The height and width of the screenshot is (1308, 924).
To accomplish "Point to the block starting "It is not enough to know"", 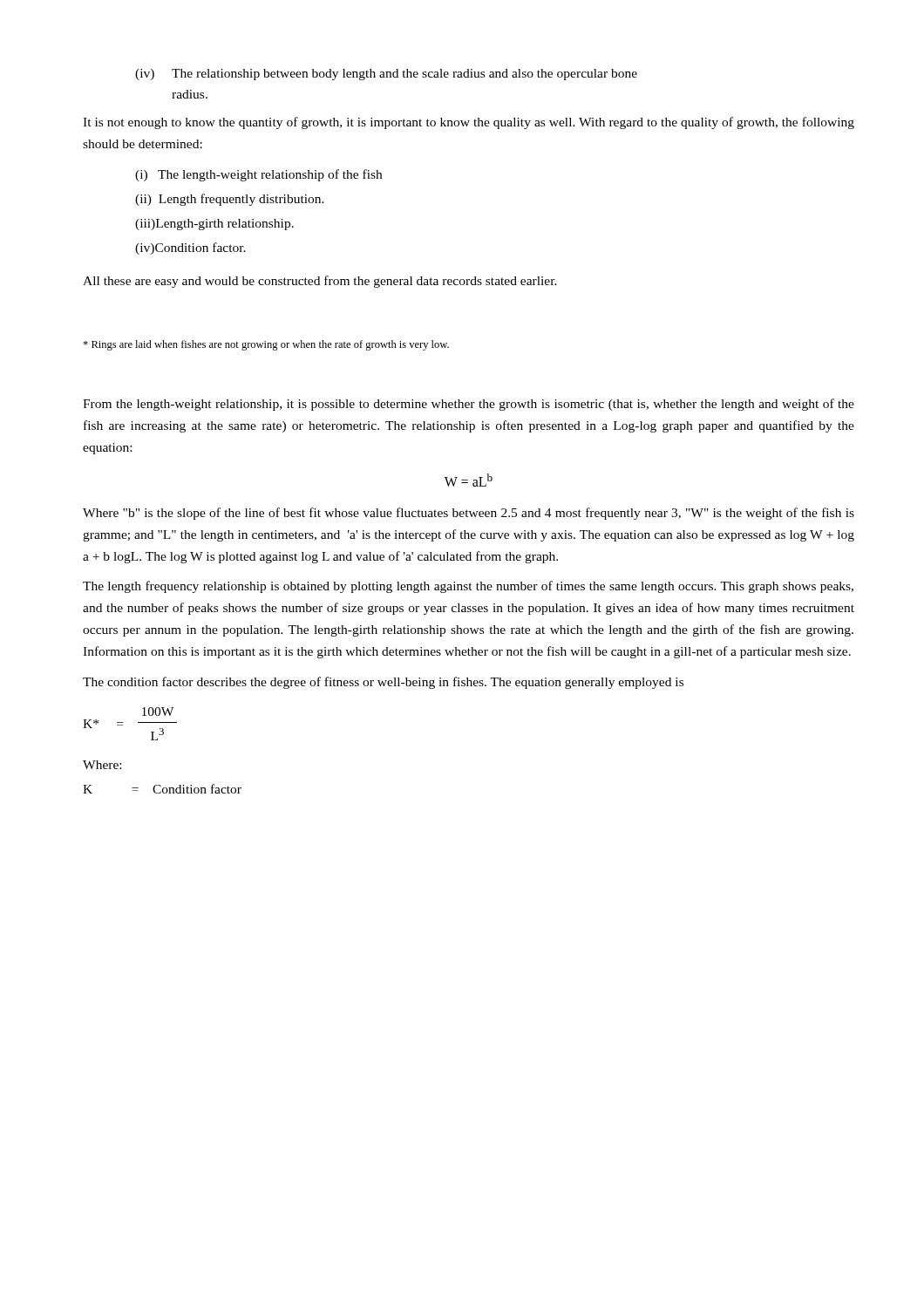I will (x=469, y=133).
